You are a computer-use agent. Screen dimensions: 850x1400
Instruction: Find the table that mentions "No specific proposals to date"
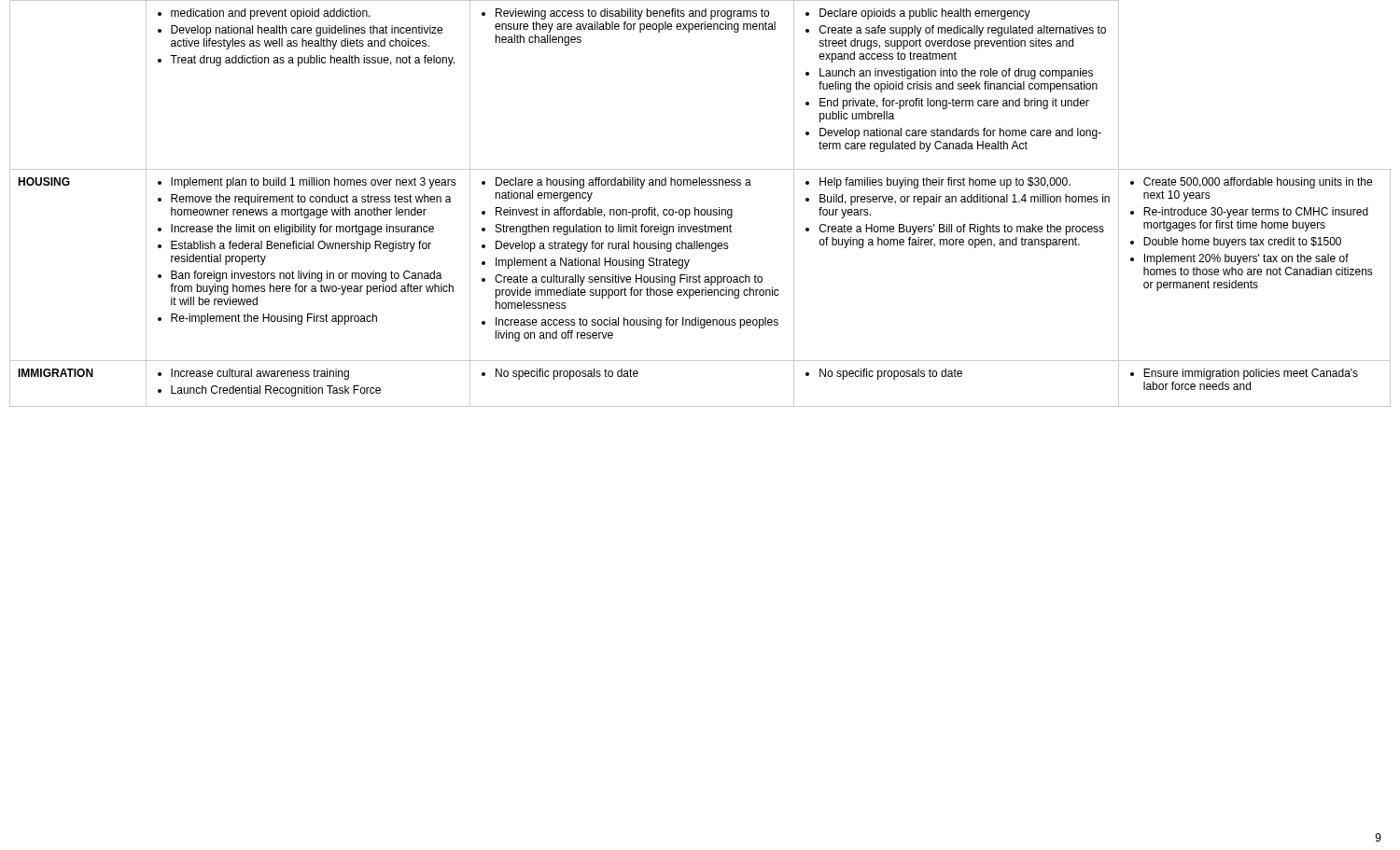tap(700, 203)
